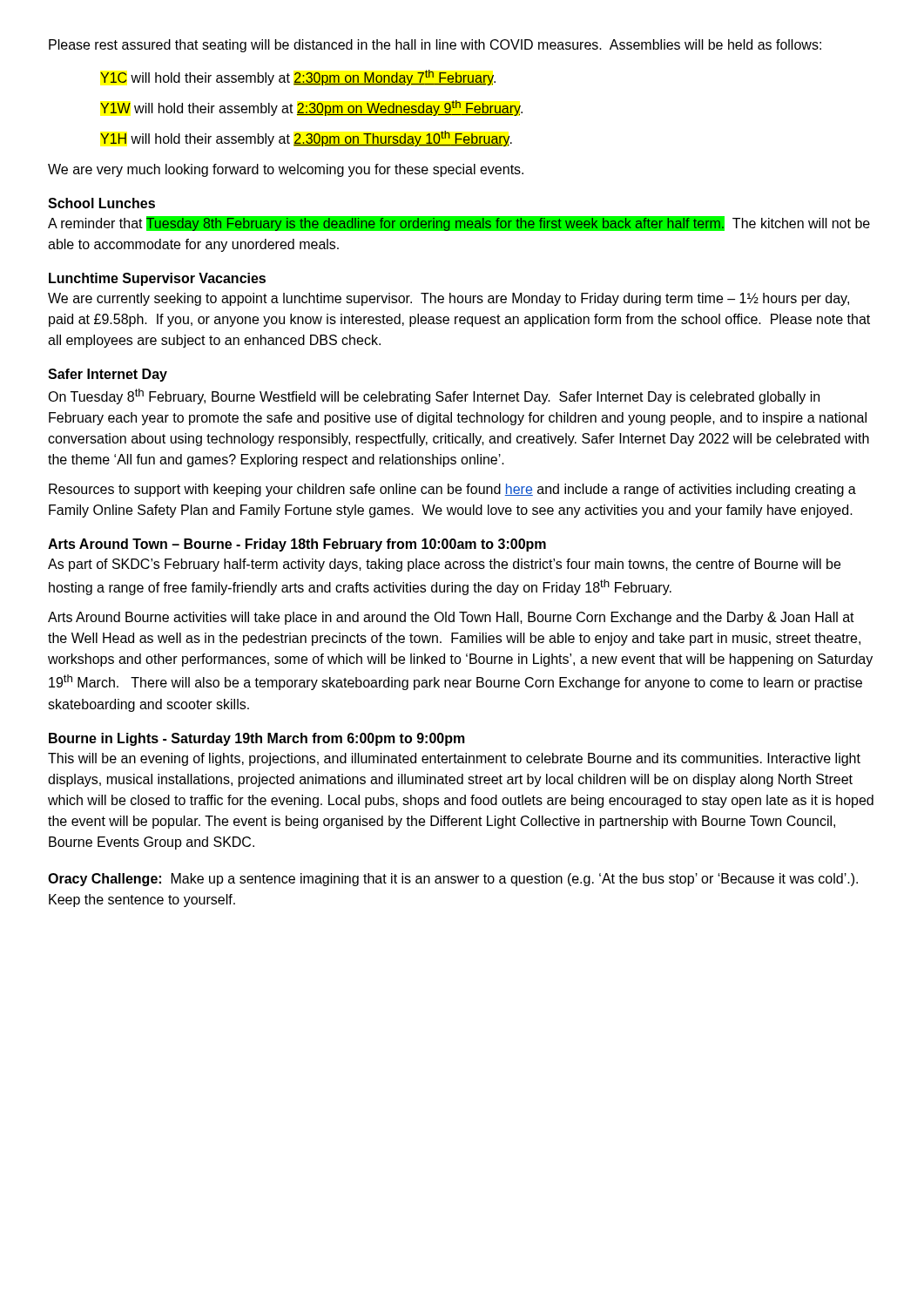Screen dimensions: 1307x924
Task: Locate the text block starting "On Tuesday 8th February,"
Action: pyautogui.click(x=459, y=426)
